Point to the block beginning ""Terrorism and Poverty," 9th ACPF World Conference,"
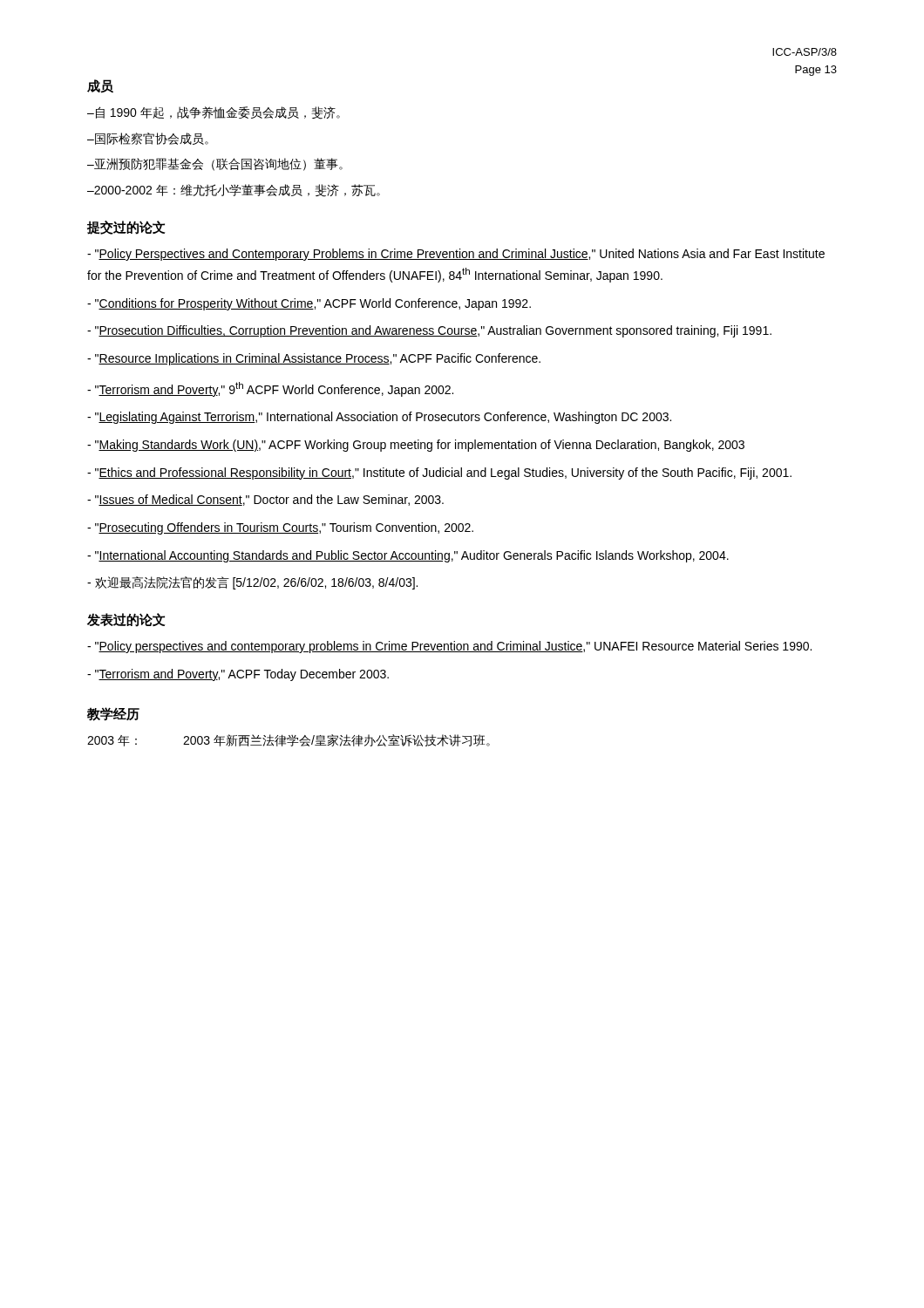 [271, 388]
